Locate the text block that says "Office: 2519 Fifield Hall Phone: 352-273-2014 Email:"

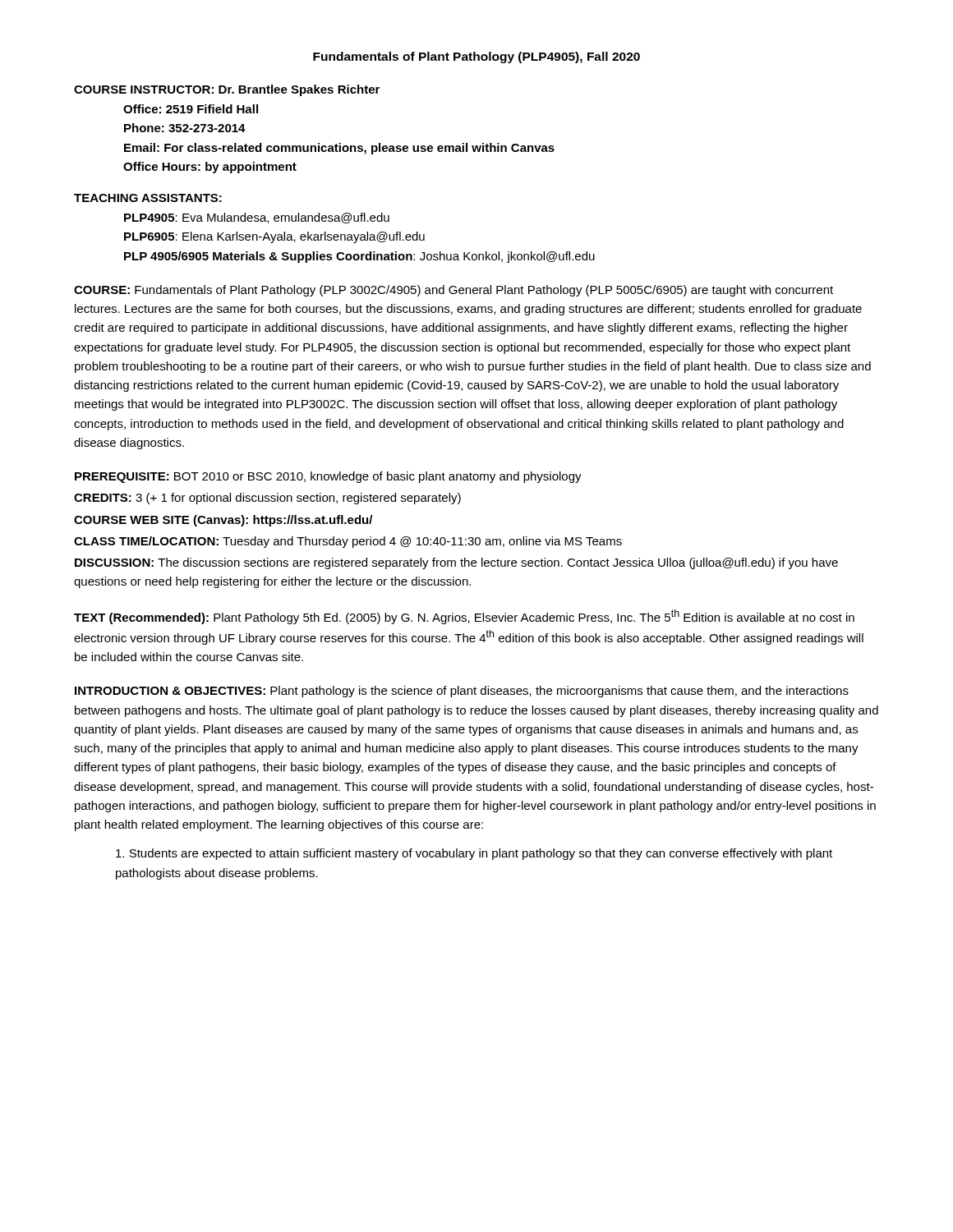click(x=339, y=137)
